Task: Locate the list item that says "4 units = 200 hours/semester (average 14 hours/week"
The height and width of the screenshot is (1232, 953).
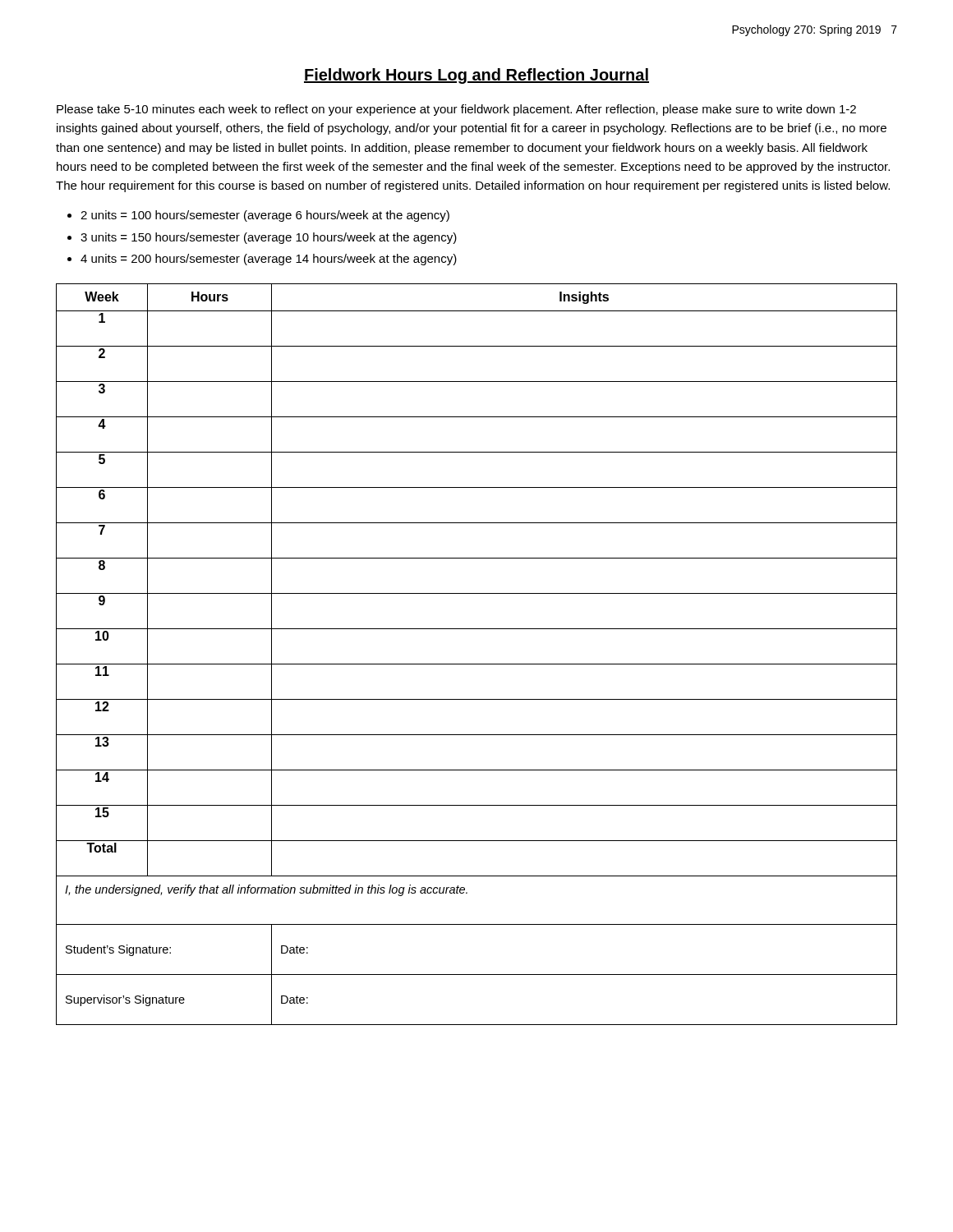Action: pyautogui.click(x=269, y=259)
